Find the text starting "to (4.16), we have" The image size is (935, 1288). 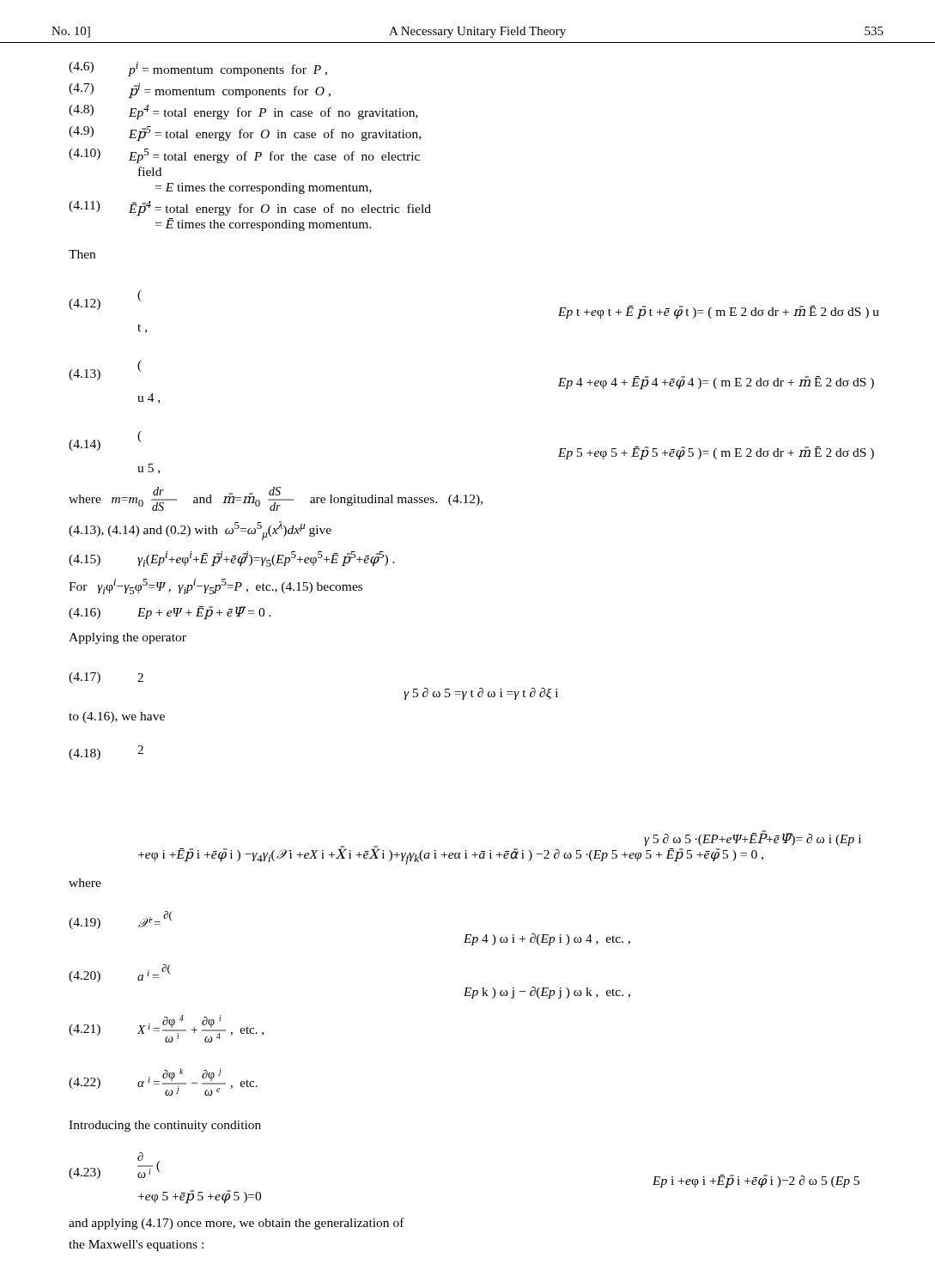coord(117,716)
